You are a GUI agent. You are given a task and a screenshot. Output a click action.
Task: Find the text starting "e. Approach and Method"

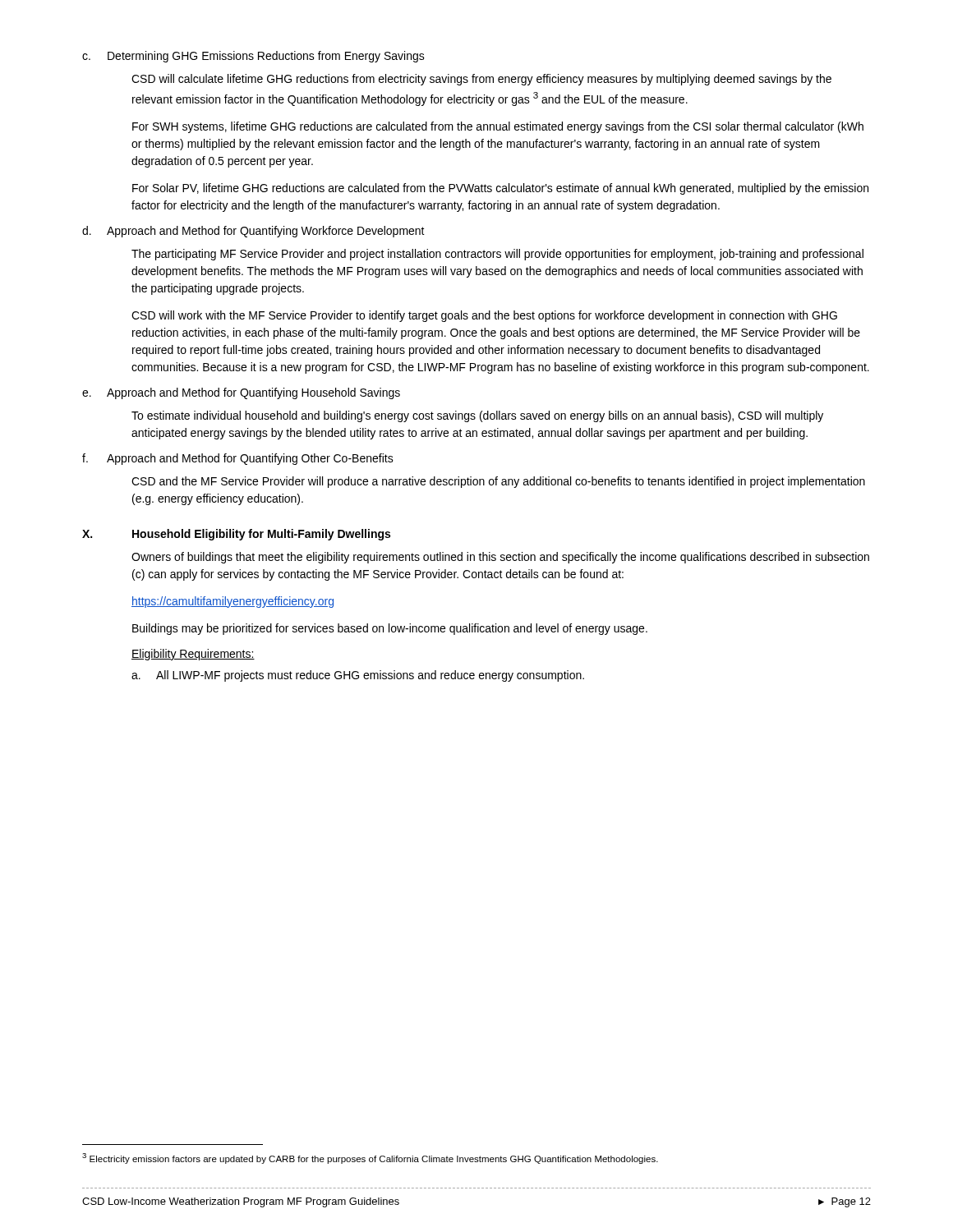click(241, 393)
